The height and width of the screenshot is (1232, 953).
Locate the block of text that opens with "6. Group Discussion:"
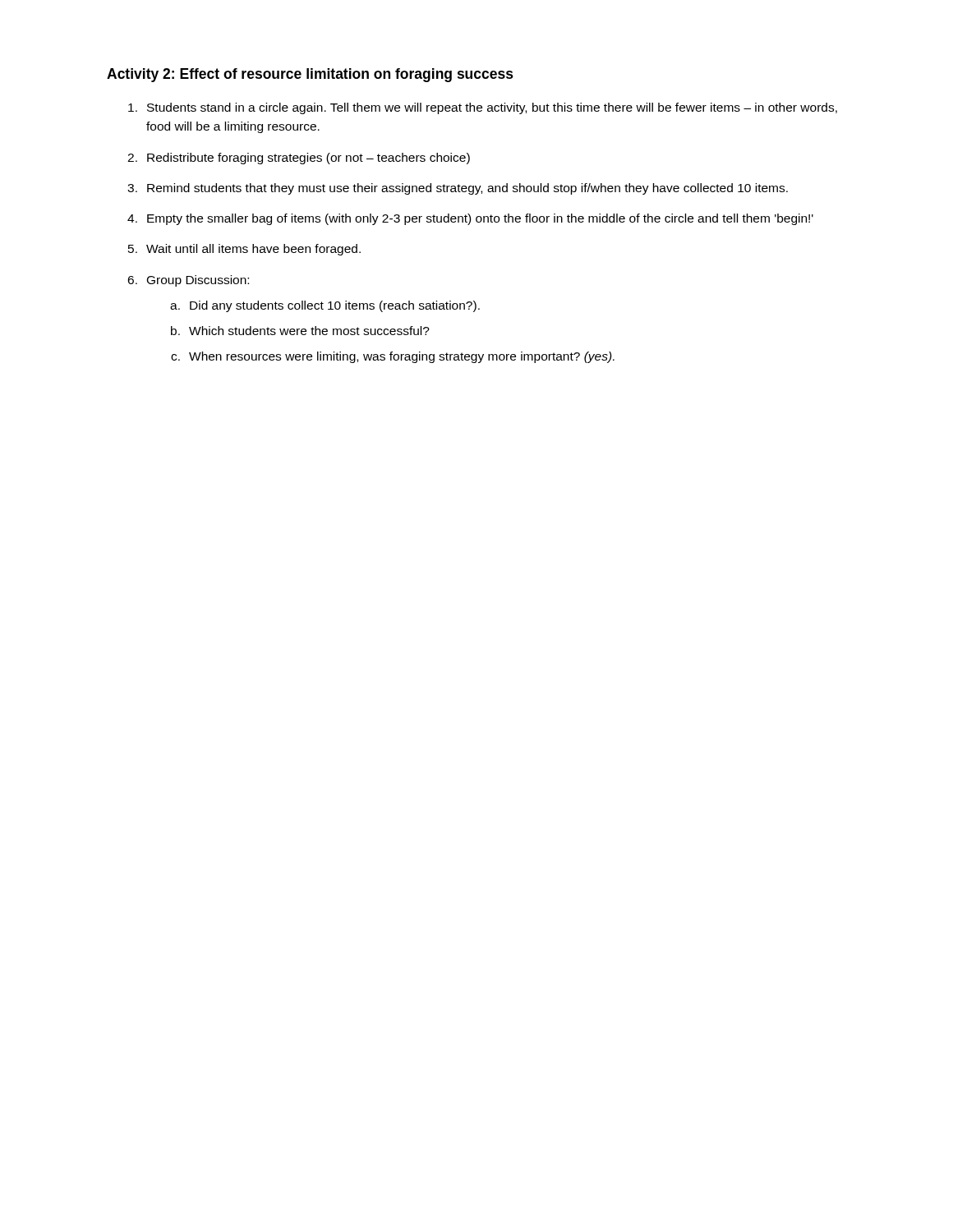point(476,321)
